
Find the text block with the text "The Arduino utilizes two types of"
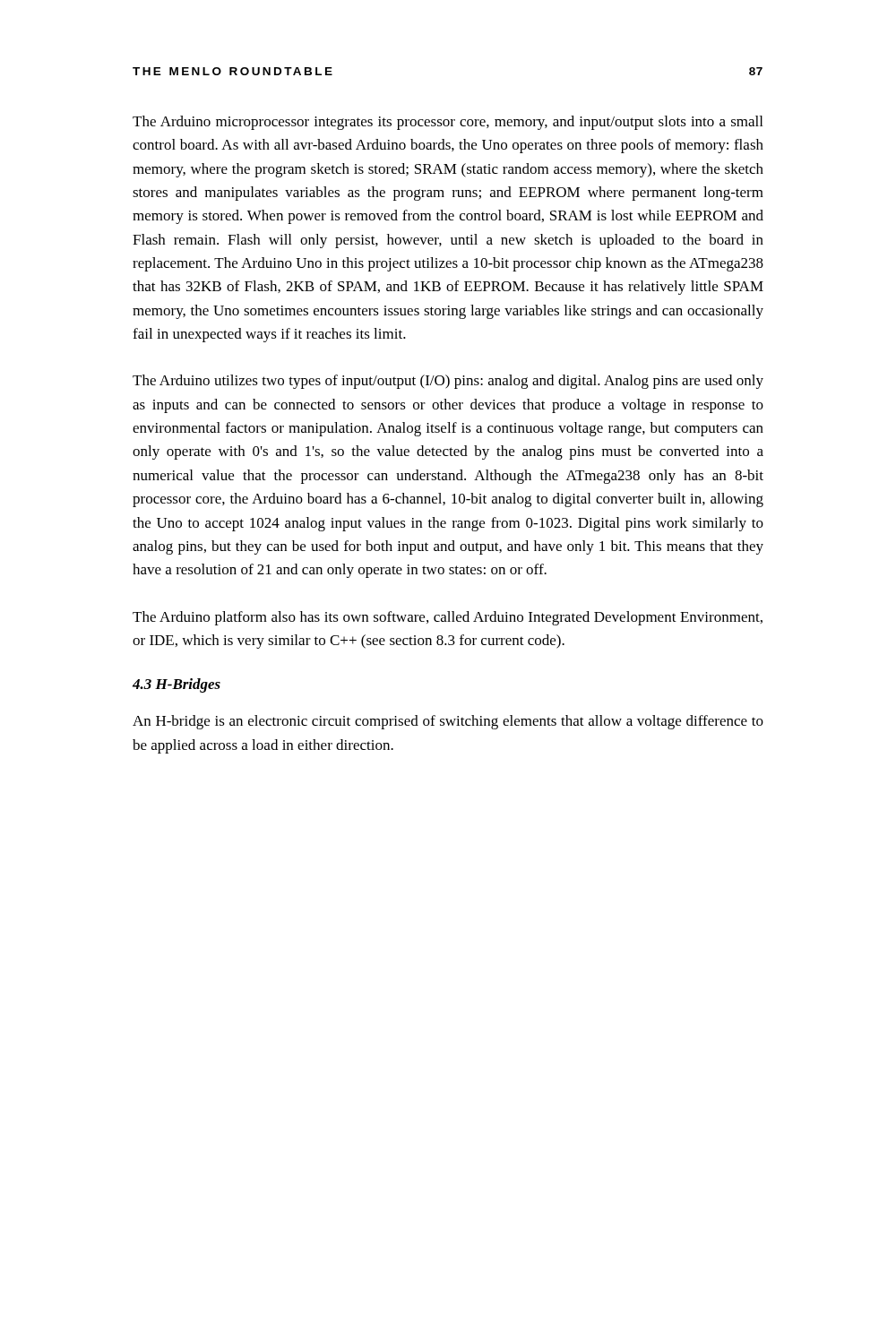(448, 475)
